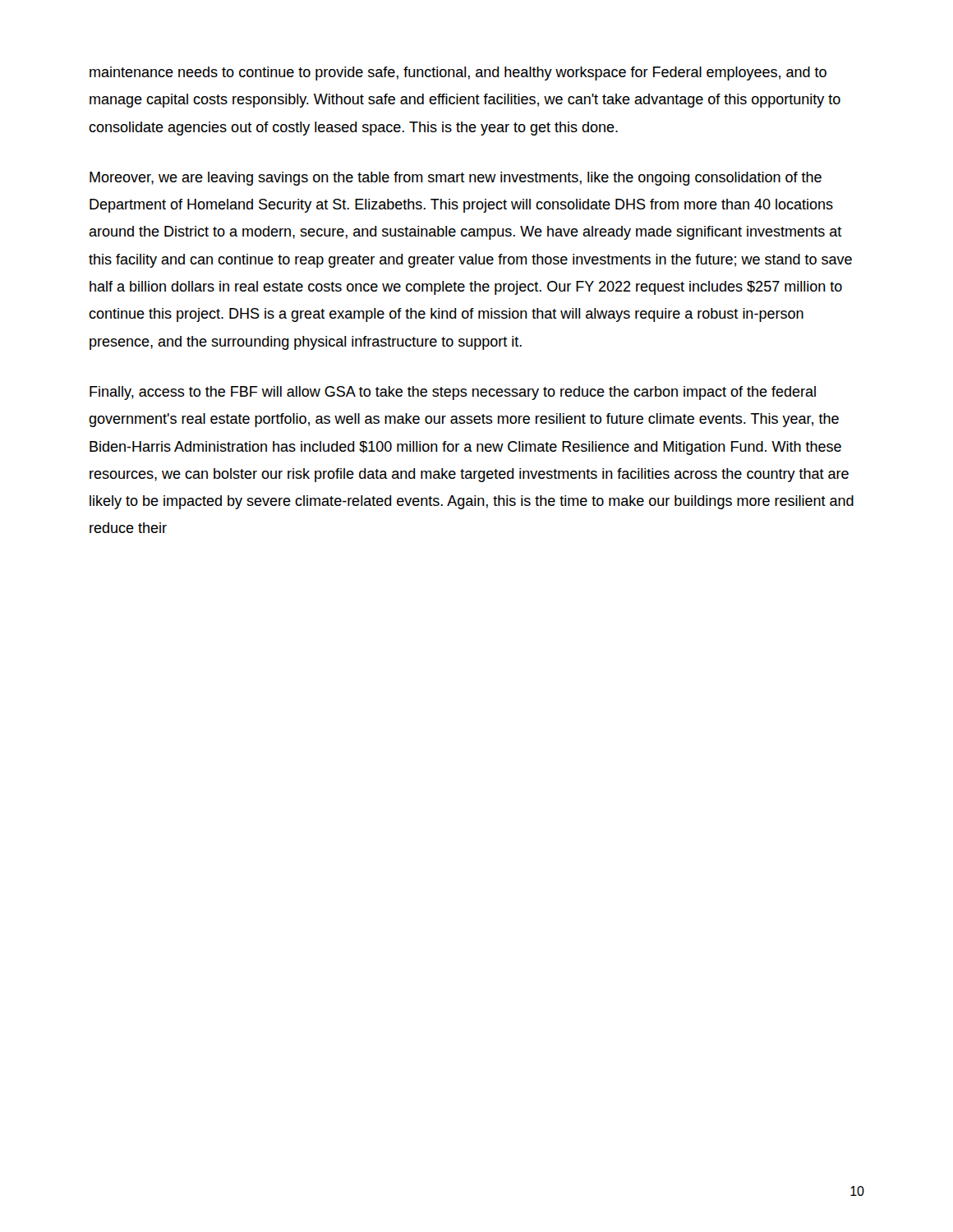Viewport: 953px width, 1232px height.
Task: Locate the block of text that opens with "Finally, access to"
Action: (471, 460)
